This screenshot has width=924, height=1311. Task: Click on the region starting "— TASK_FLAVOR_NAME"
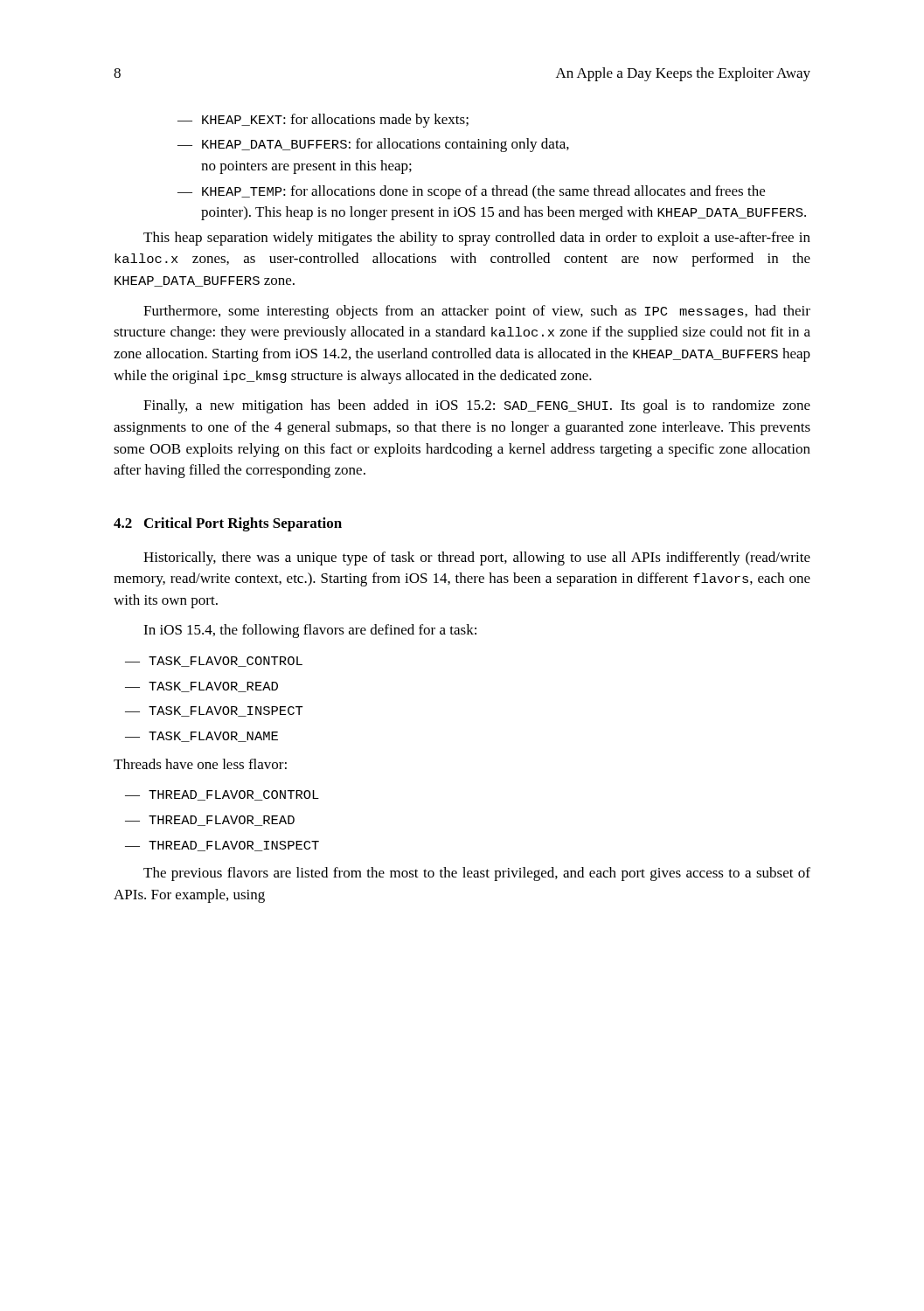click(201, 737)
